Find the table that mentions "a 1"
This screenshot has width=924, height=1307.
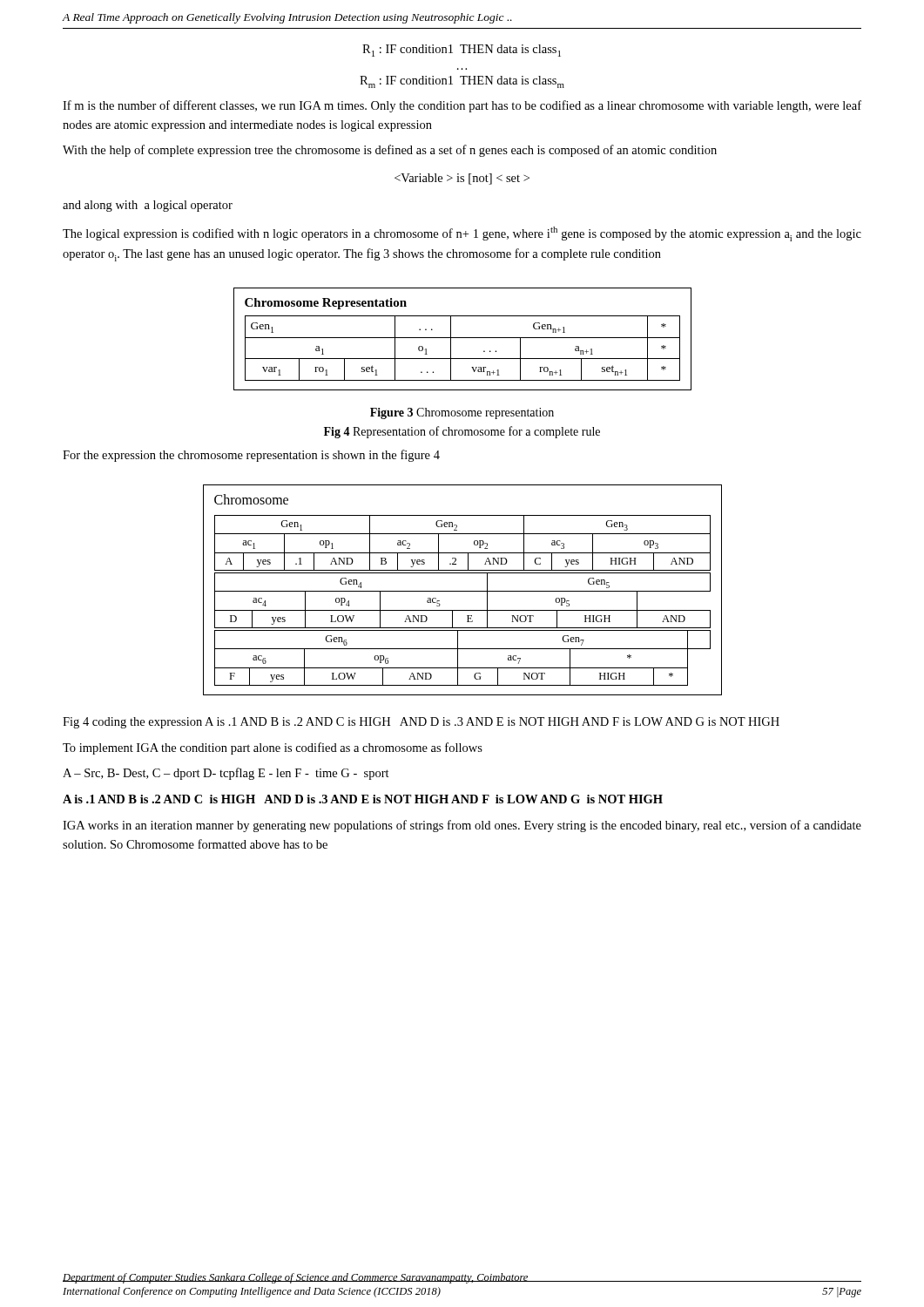[462, 339]
